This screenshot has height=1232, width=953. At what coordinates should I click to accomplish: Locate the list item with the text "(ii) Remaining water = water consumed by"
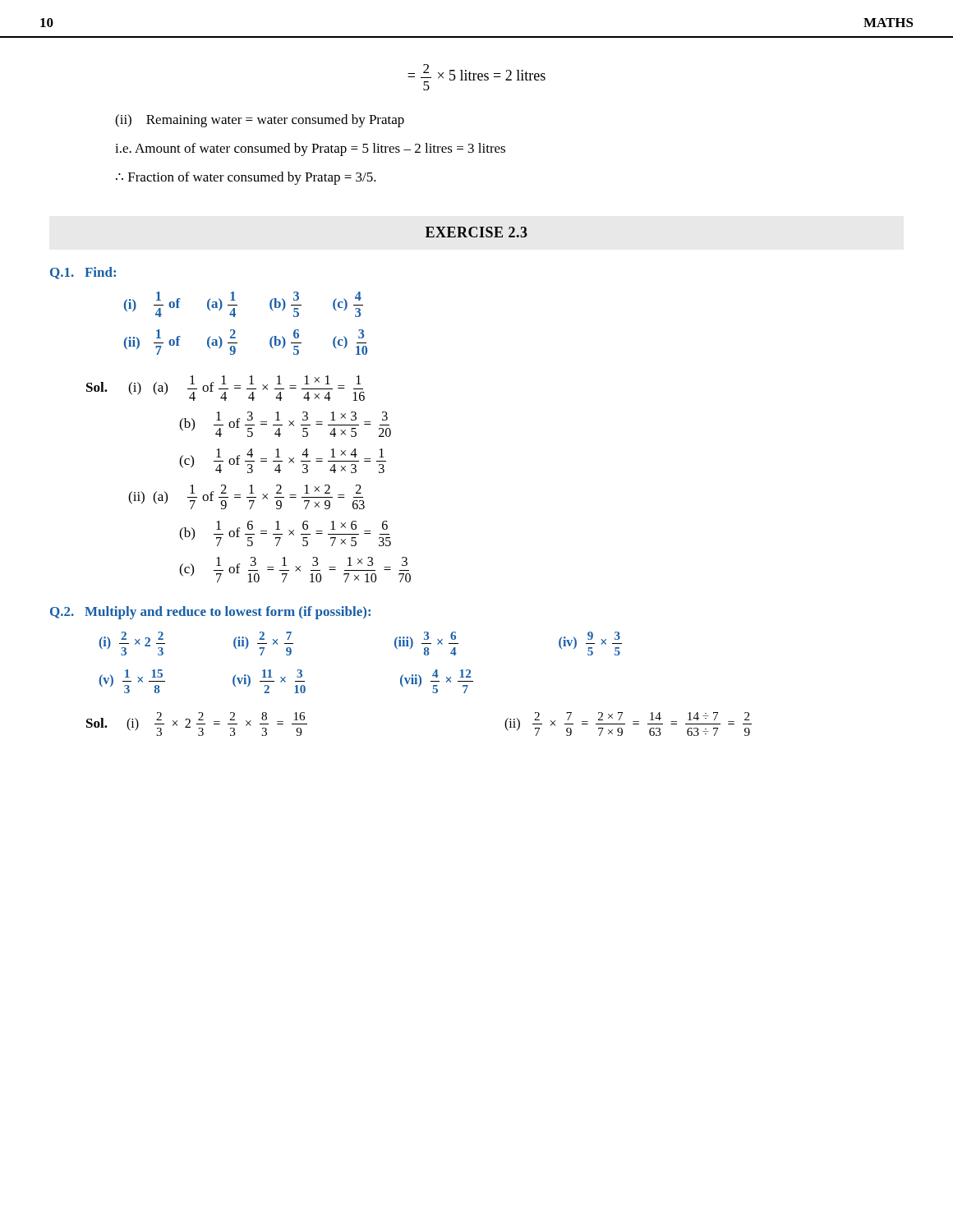(260, 120)
